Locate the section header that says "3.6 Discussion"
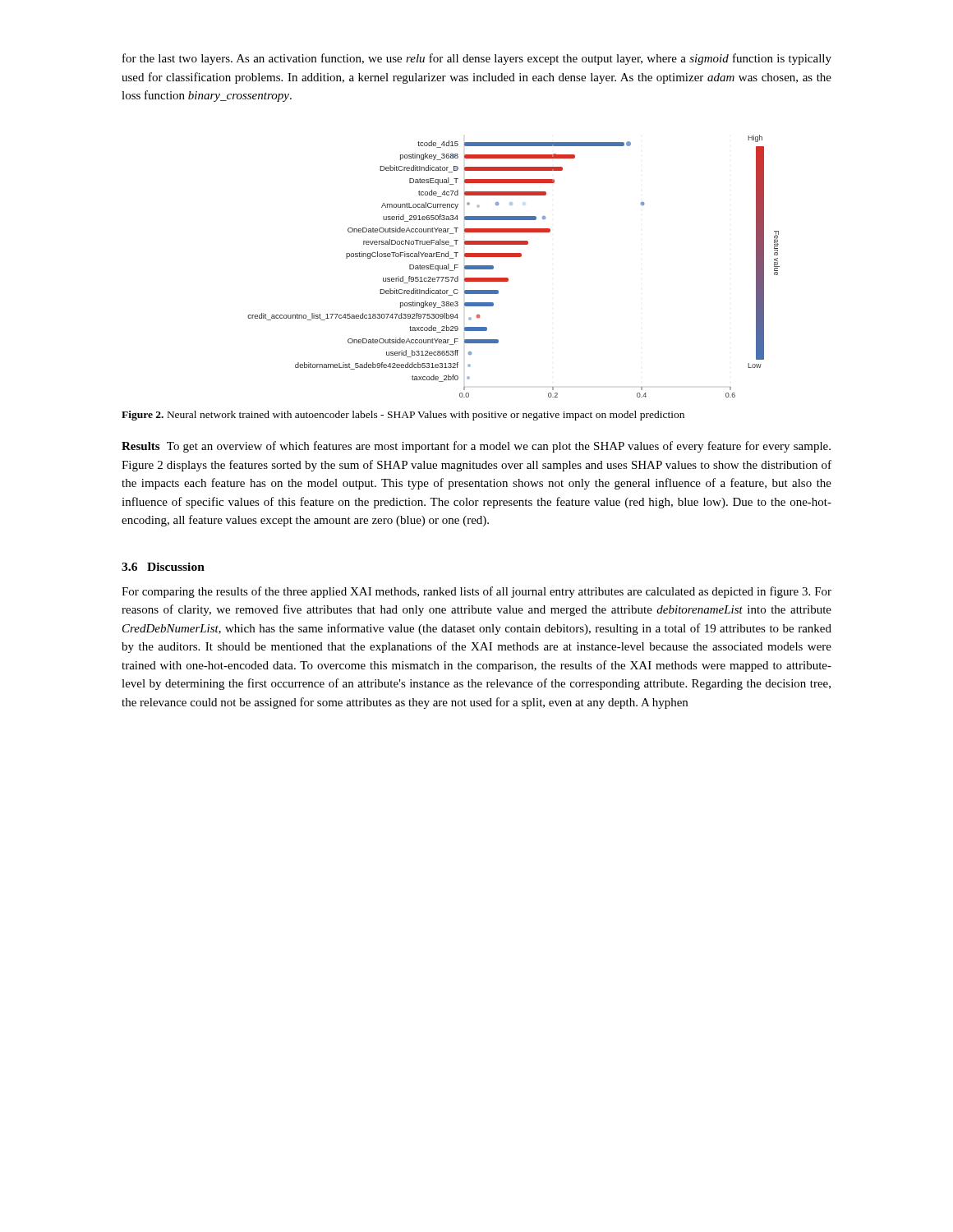The width and height of the screenshot is (953, 1232). click(163, 566)
